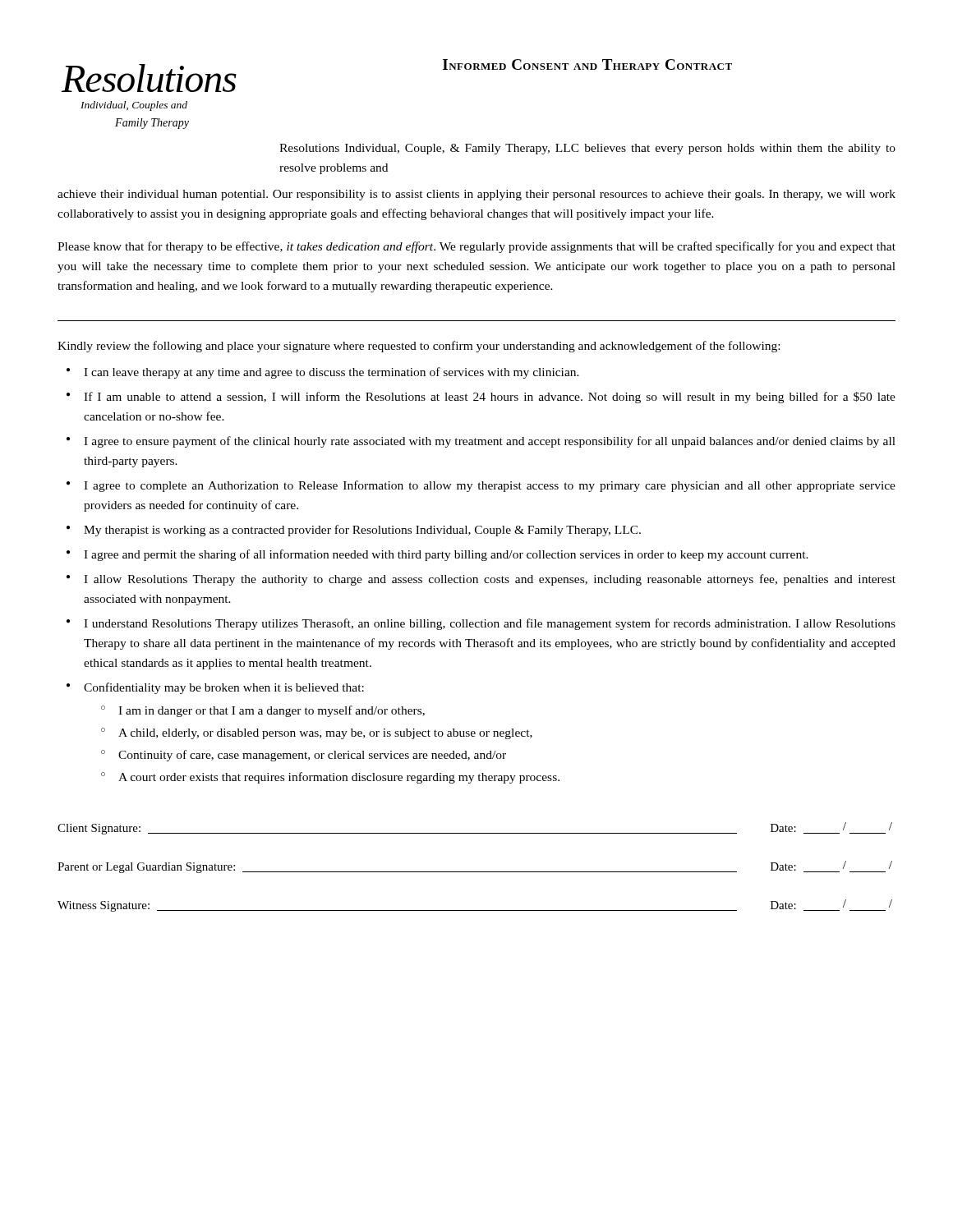Navigate to the text block starting "achieve their individual"
This screenshot has height=1232, width=953.
[x=476, y=203]
